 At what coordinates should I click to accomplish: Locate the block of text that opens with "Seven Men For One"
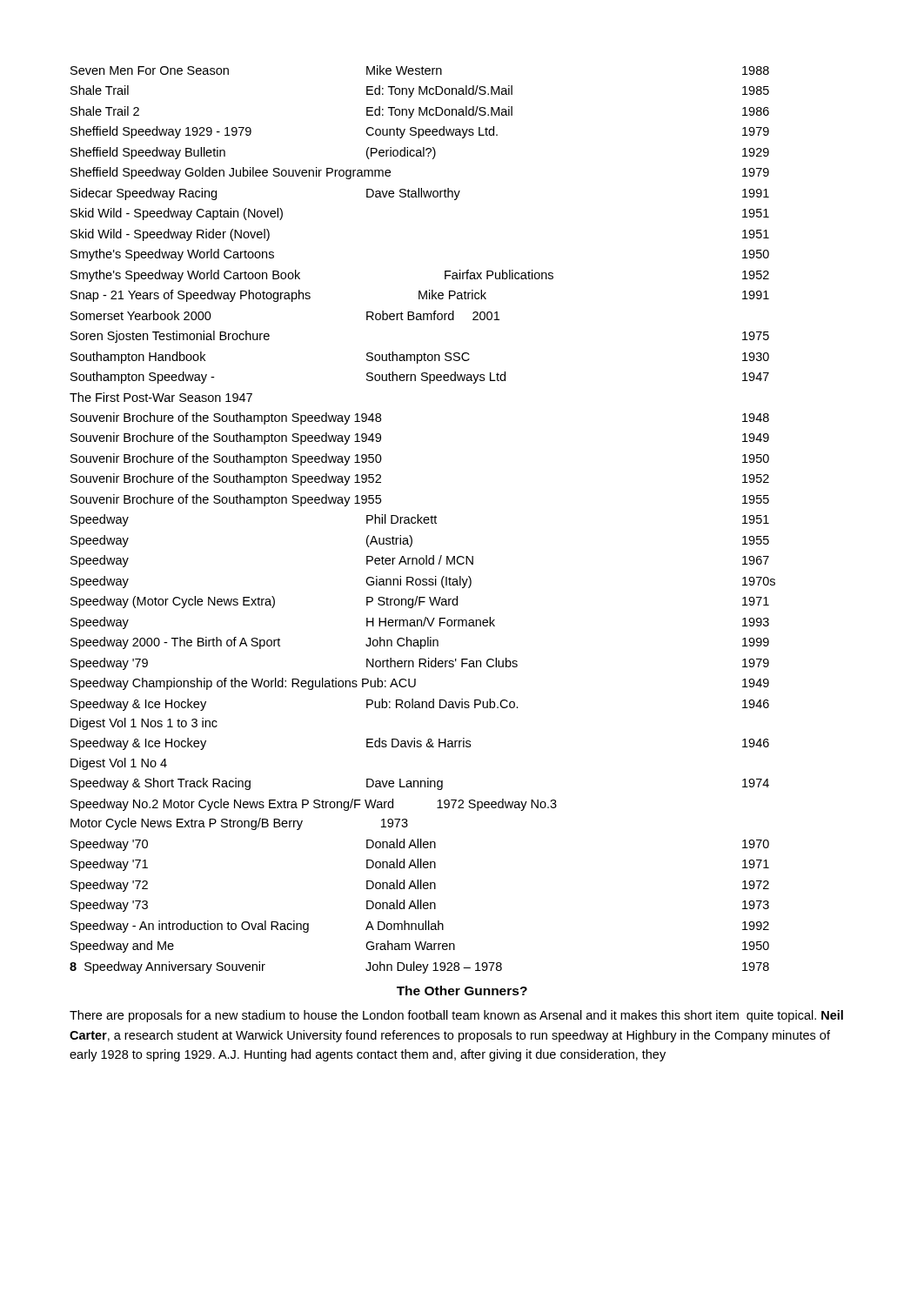[420, 70]
